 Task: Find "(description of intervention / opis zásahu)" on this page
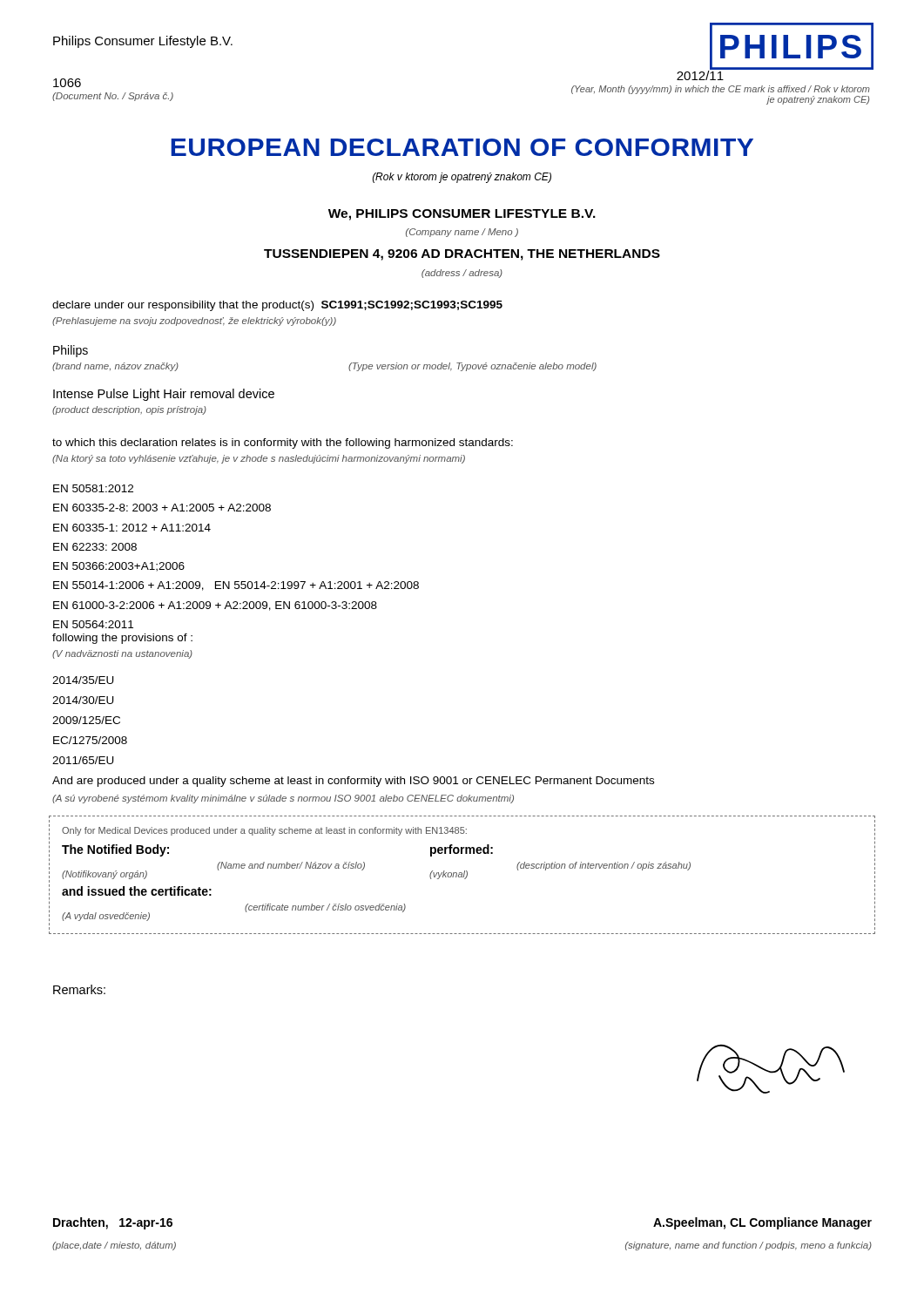point(604,865)
